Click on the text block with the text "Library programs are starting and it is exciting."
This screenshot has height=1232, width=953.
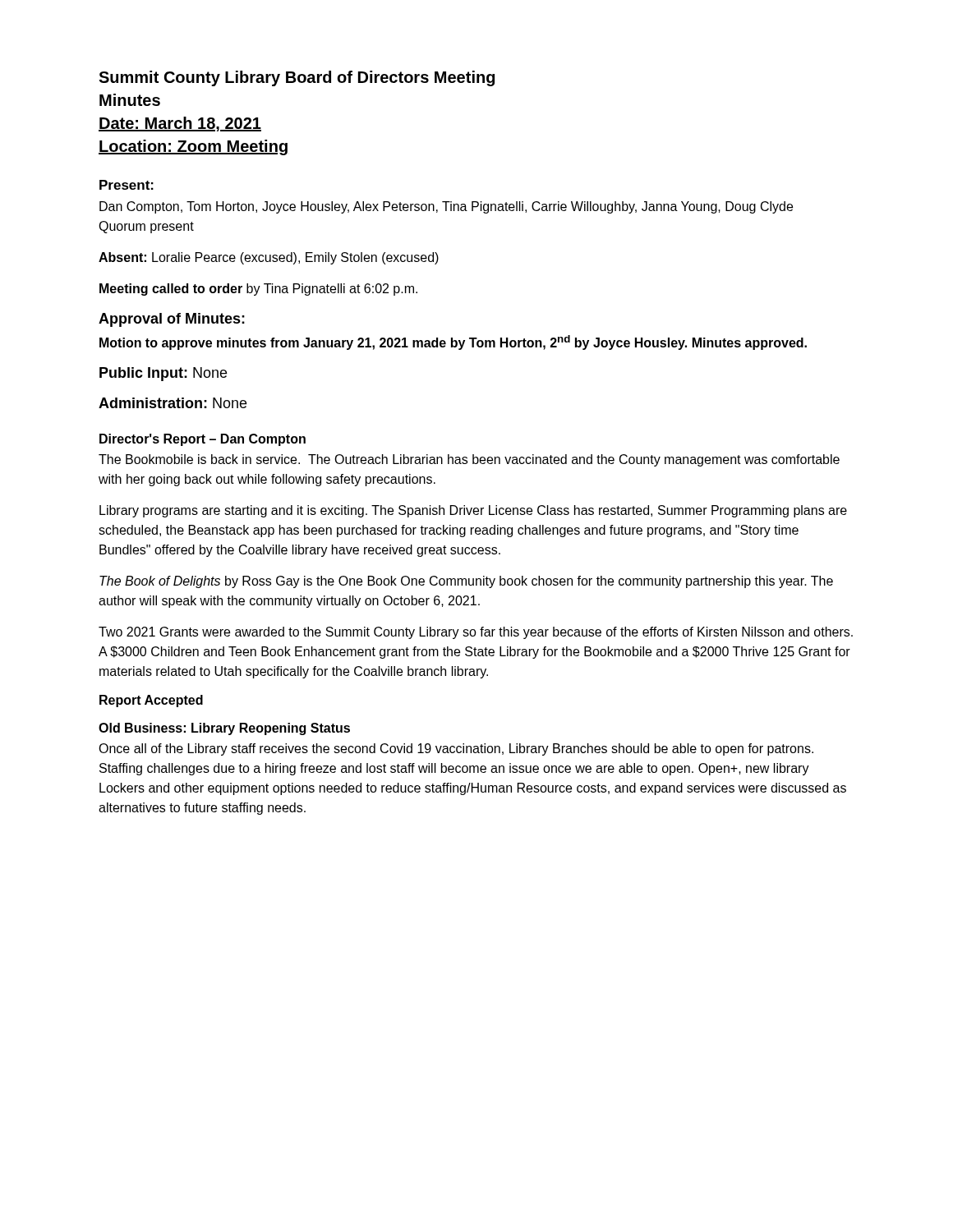tap(473, 530)
